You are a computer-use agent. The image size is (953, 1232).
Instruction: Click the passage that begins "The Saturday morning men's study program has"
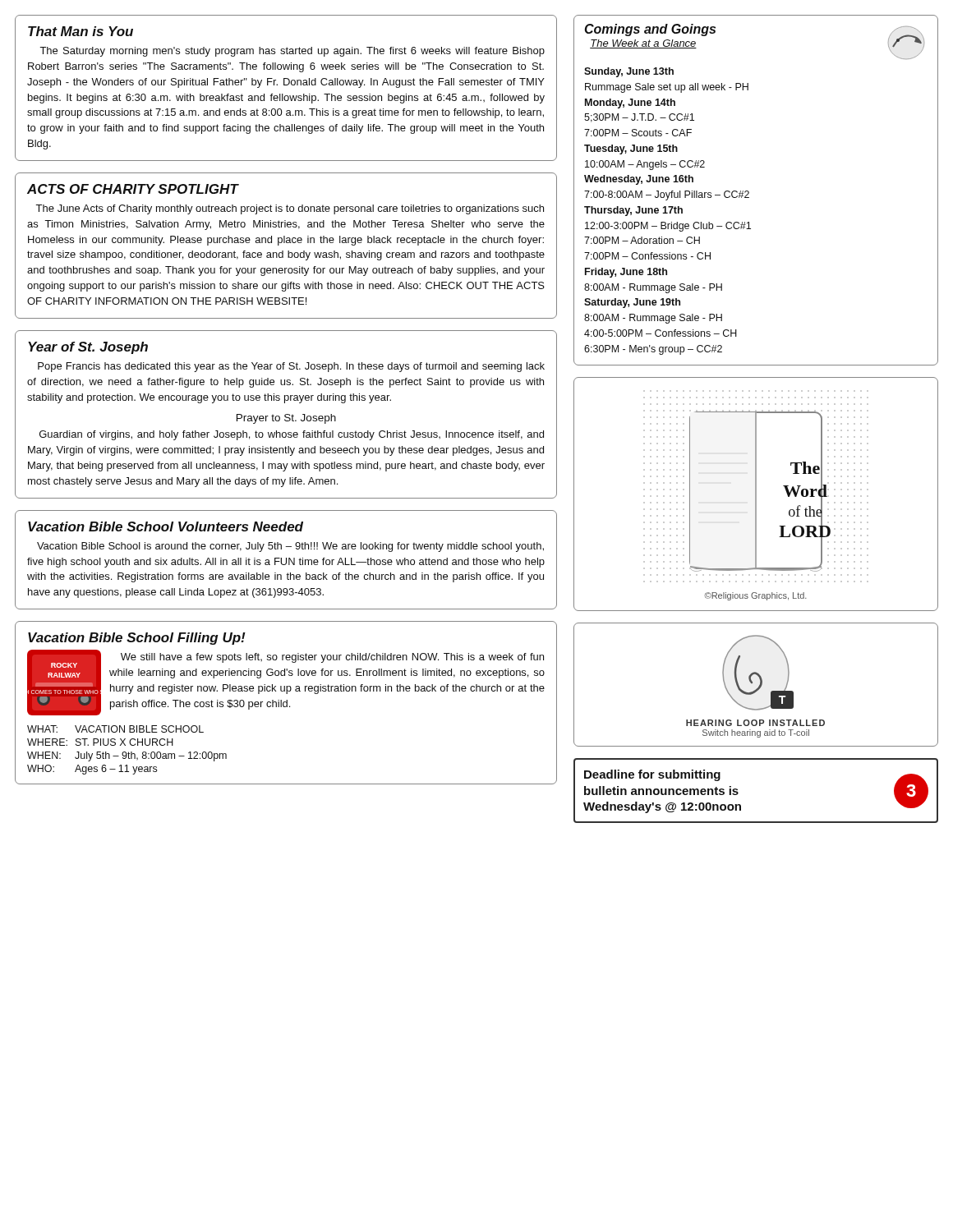[x=286, y=97]
